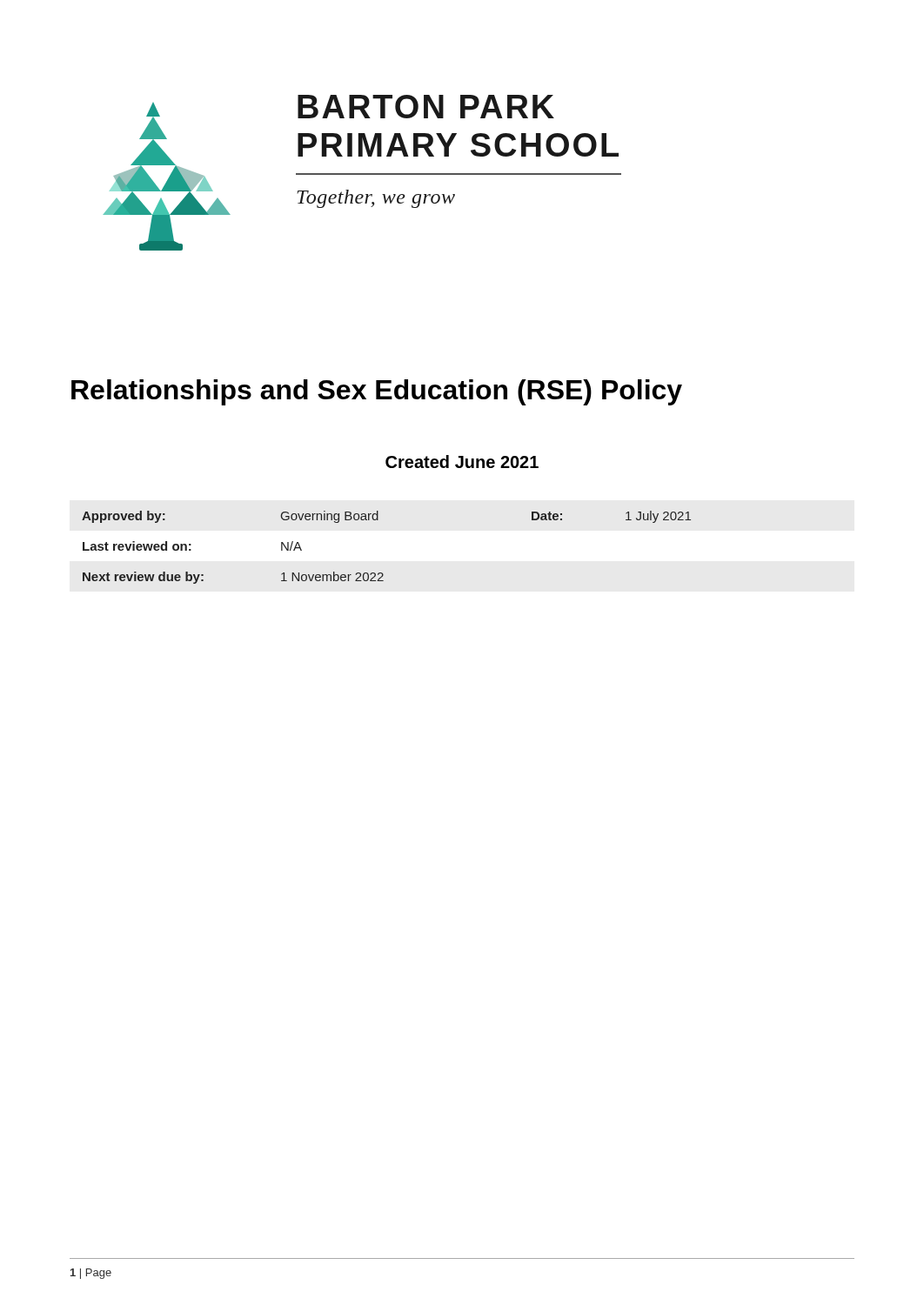The image size is (924, 1305).
Task: Find the region starting "BARTON PARKPRIMARY SCHOOL Together, we"
Action: [x=459, y=149]
